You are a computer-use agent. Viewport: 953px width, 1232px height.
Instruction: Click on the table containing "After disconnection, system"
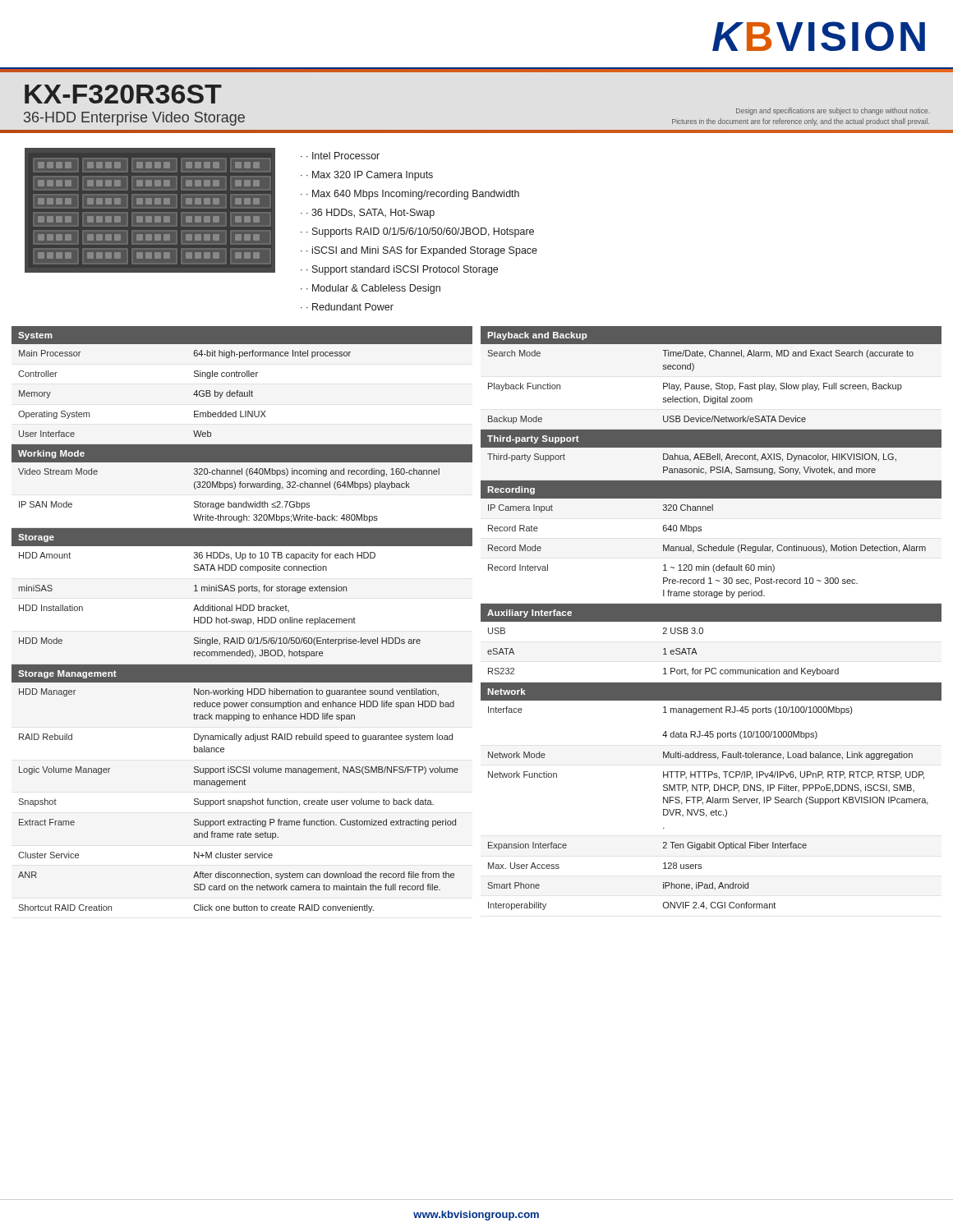coord(242,622)
